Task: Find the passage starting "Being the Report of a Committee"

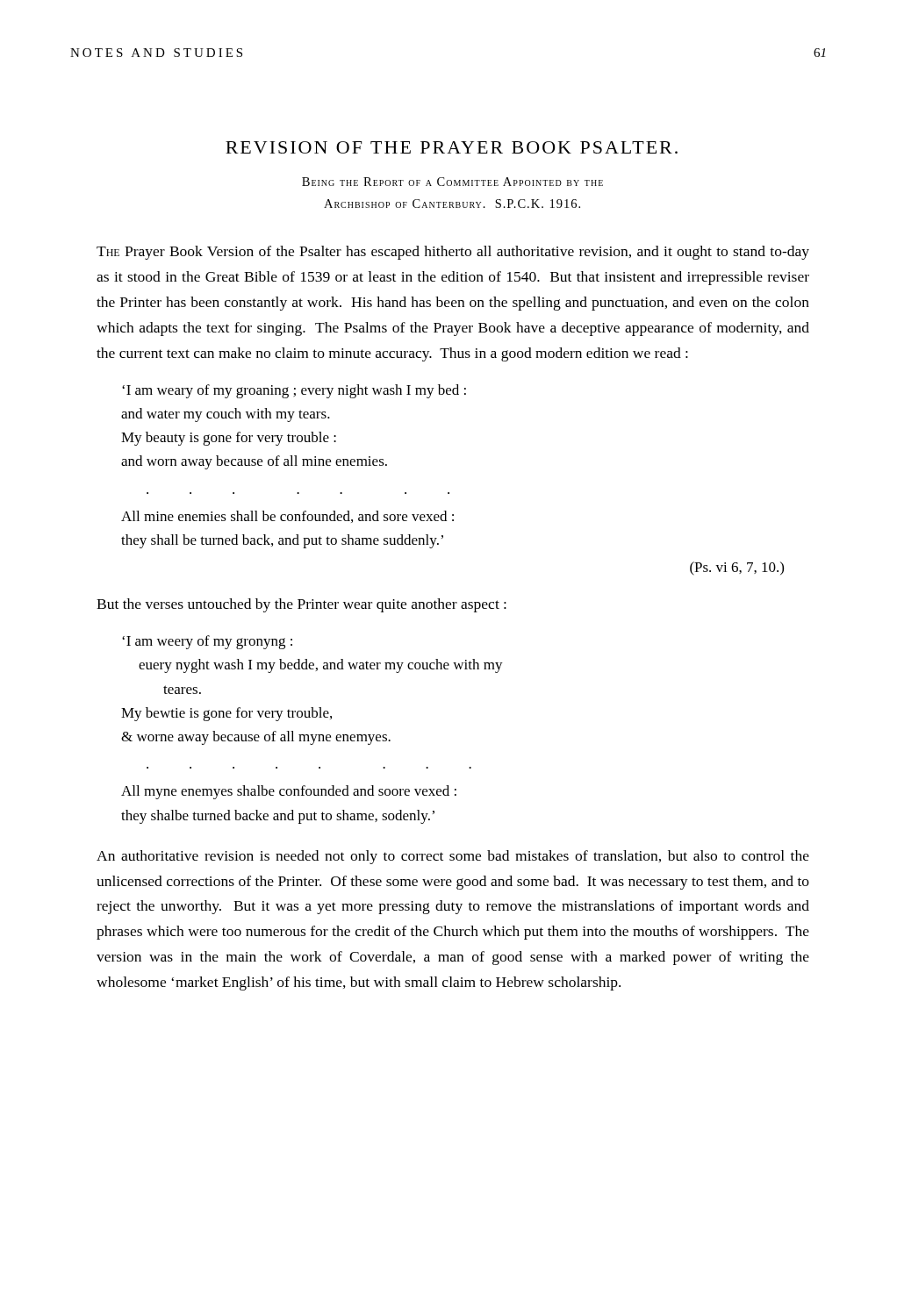Action: [x=453, y=193]
